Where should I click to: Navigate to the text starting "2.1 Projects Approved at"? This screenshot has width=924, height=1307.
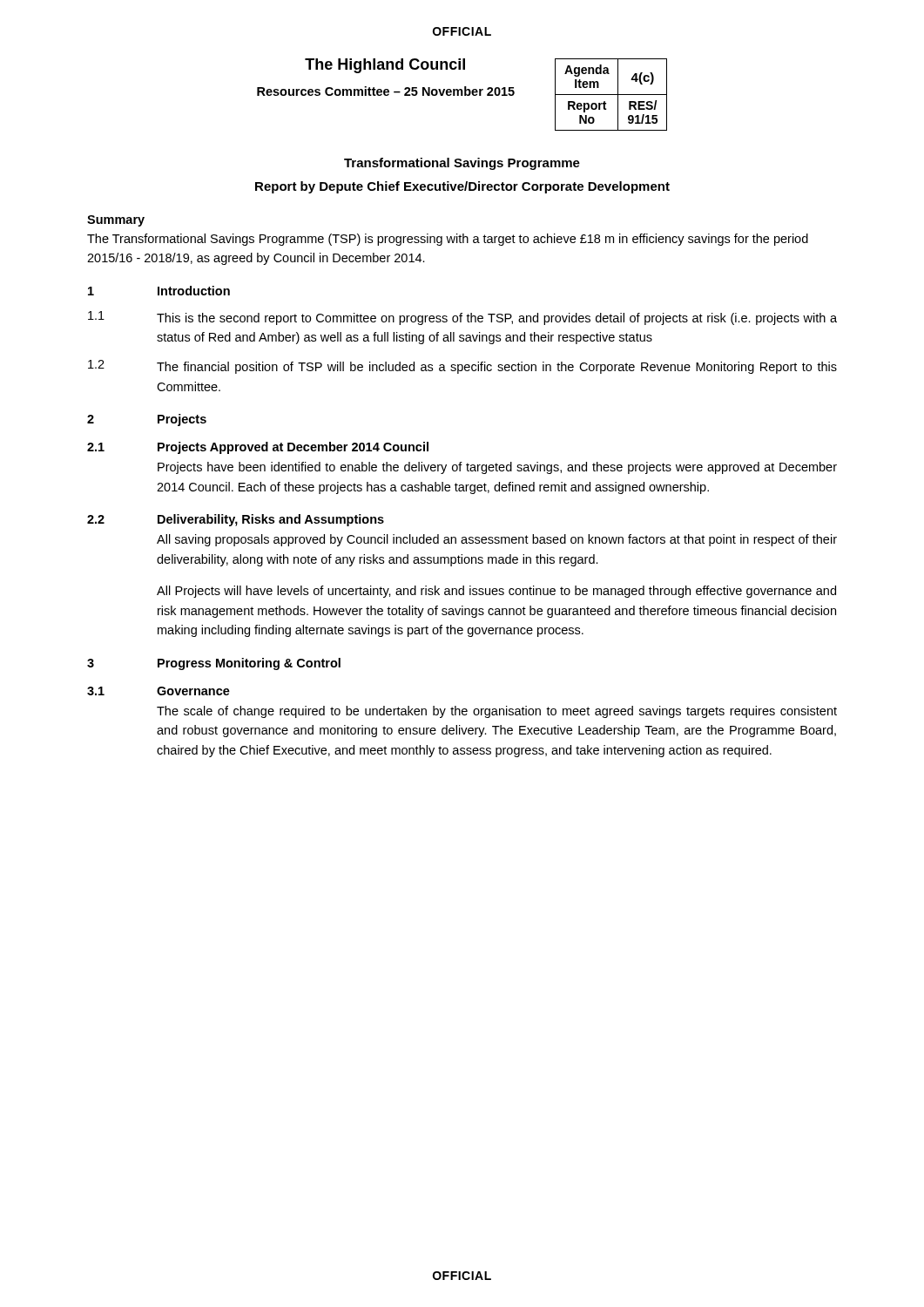tap(258, 448)
